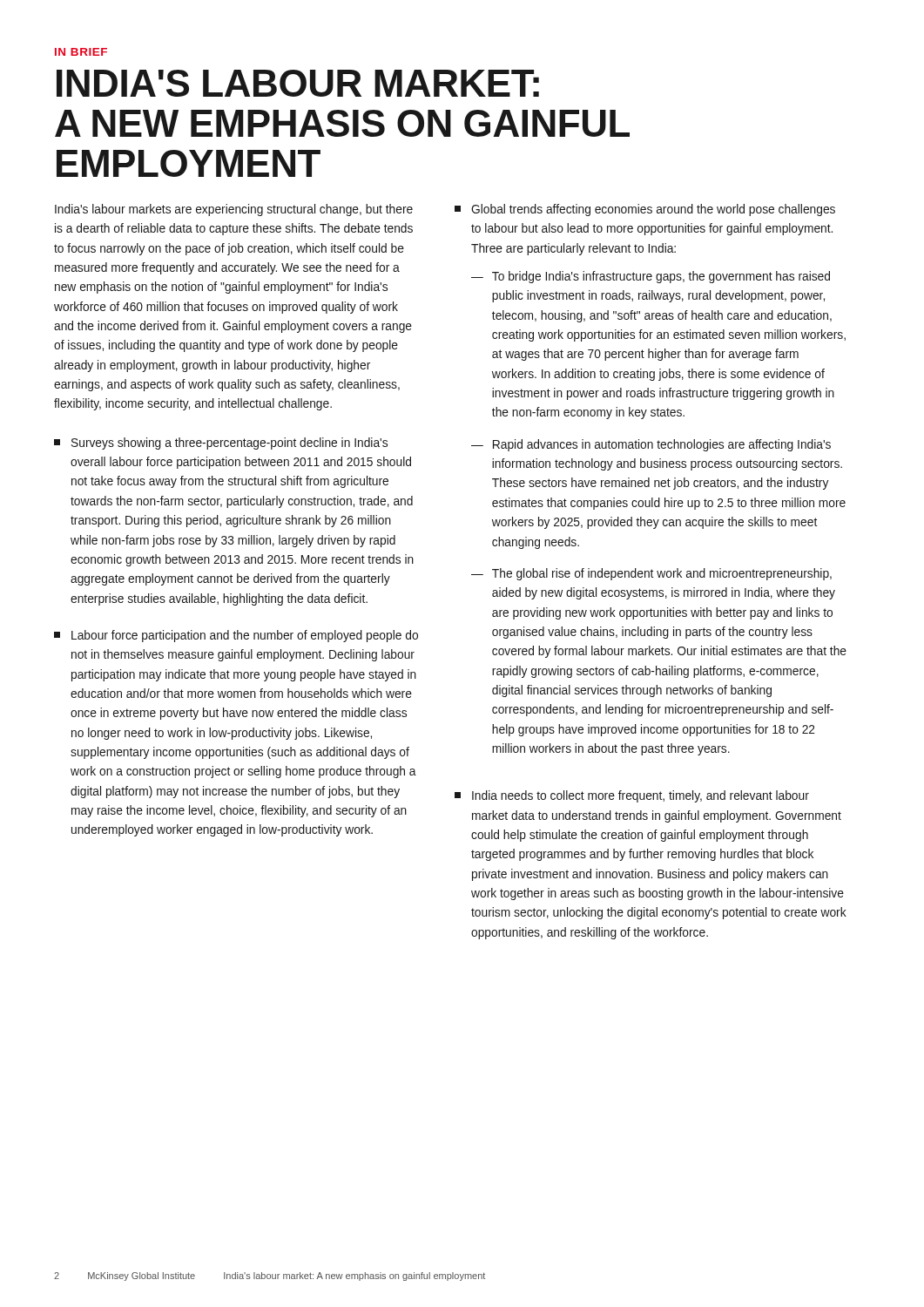Select the title that reads "INDIA'S LABOUR MARKET:A"
The image size is (924, 1307).
click(342, 124)
